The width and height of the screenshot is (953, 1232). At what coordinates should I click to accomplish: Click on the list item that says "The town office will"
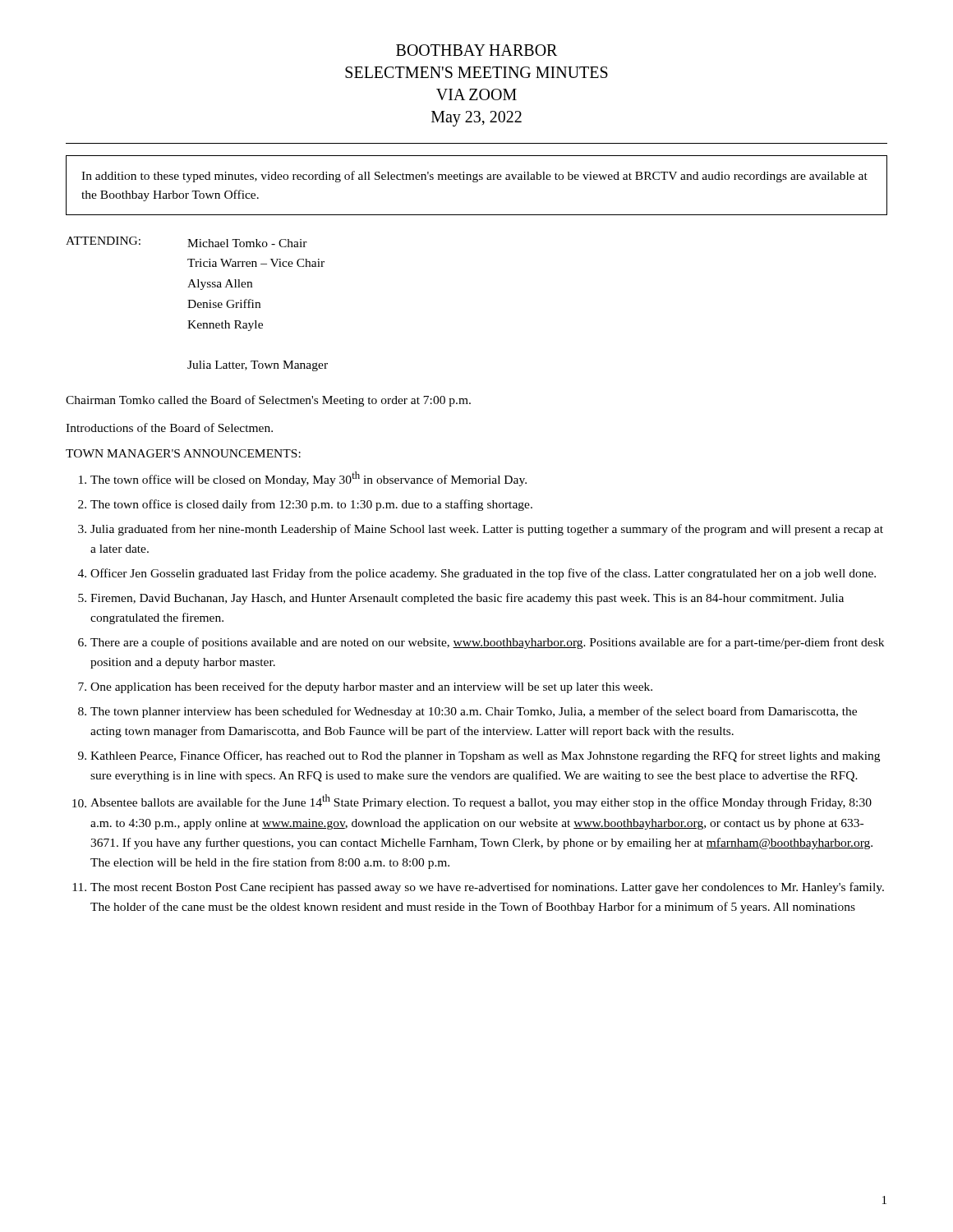tap(309, 478)
